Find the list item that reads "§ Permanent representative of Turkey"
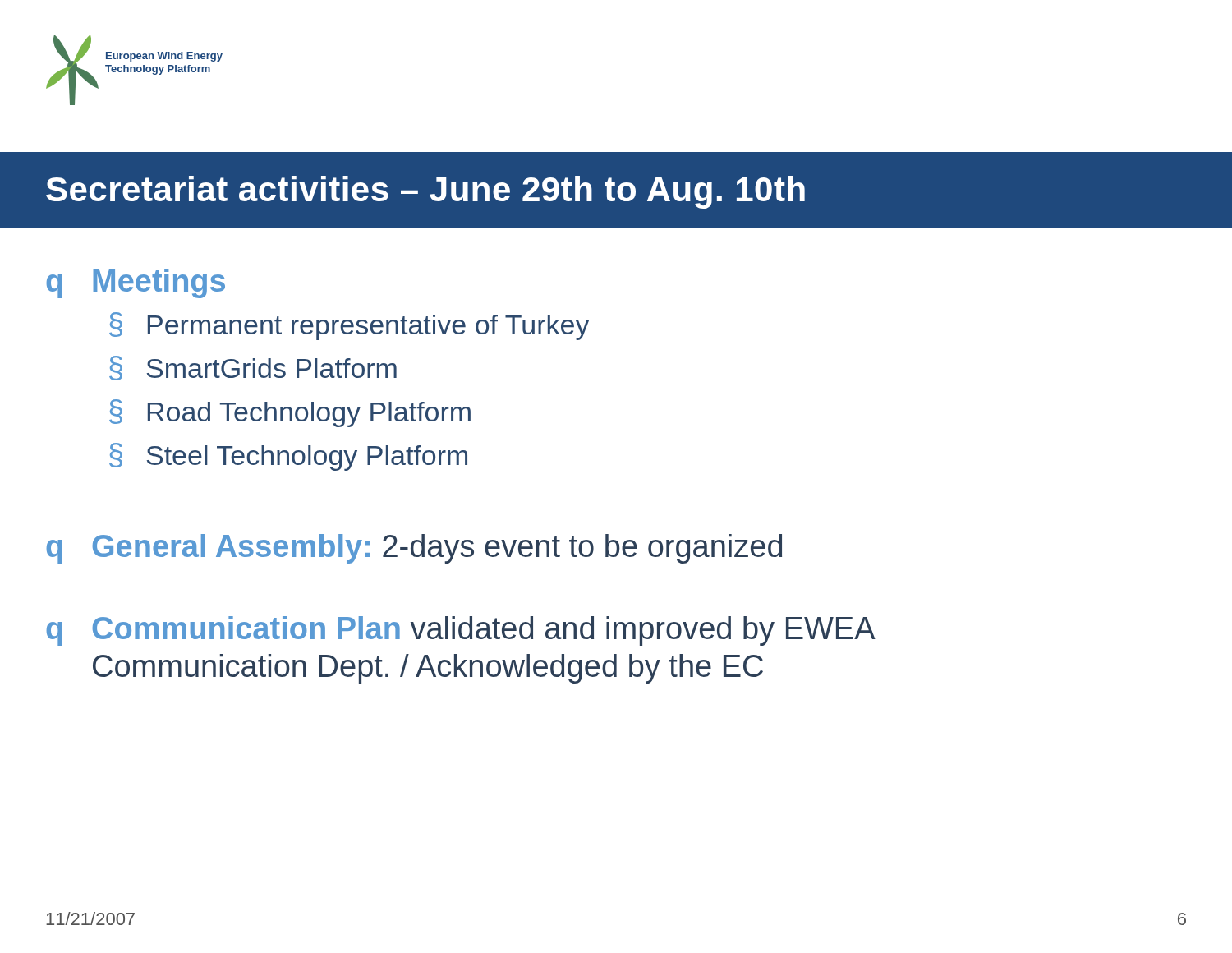Image resolution: width=1232 pixels, height=953 pixels. click(348, 325)
